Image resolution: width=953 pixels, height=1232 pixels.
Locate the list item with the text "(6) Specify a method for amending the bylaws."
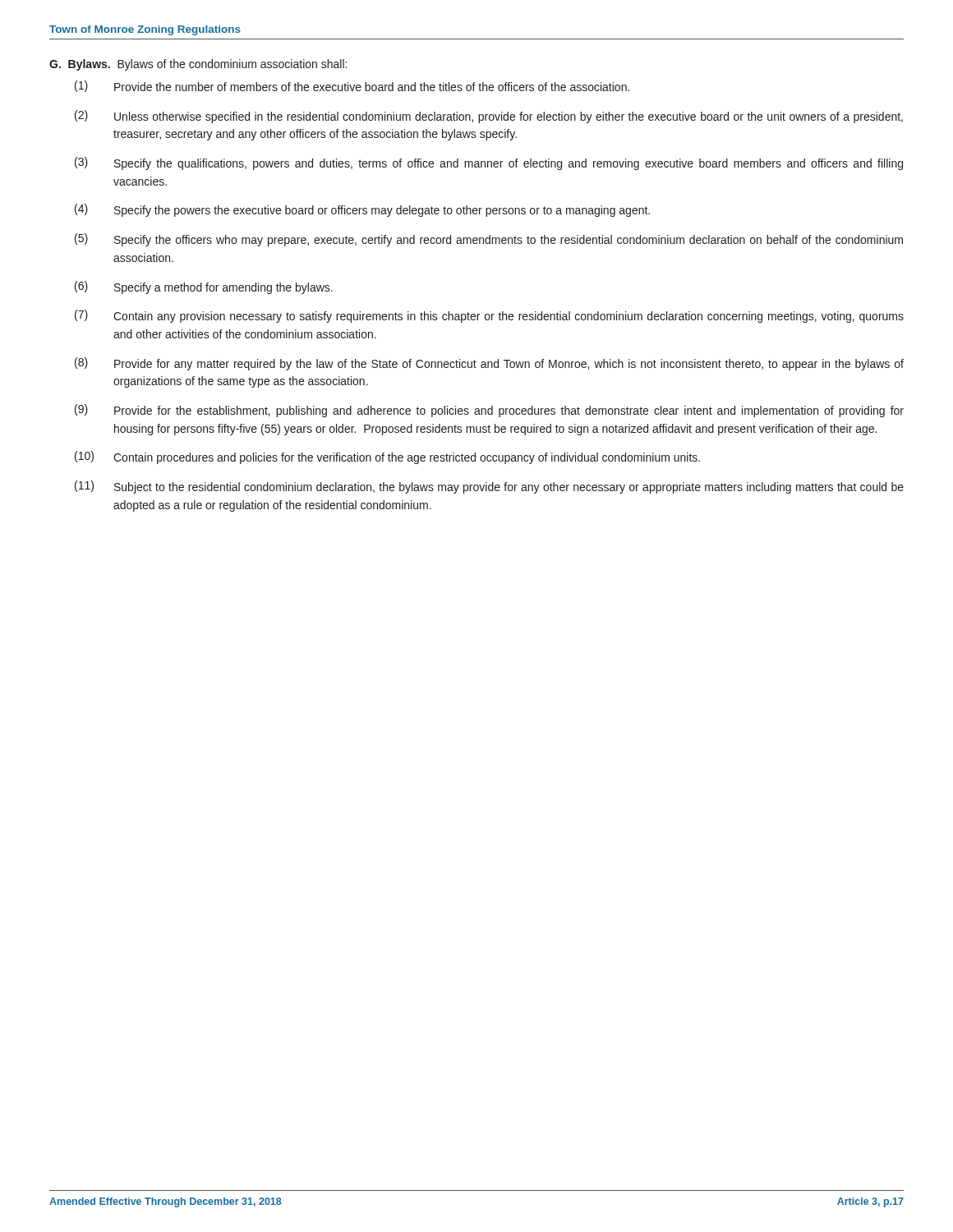[x=204, y=287]
